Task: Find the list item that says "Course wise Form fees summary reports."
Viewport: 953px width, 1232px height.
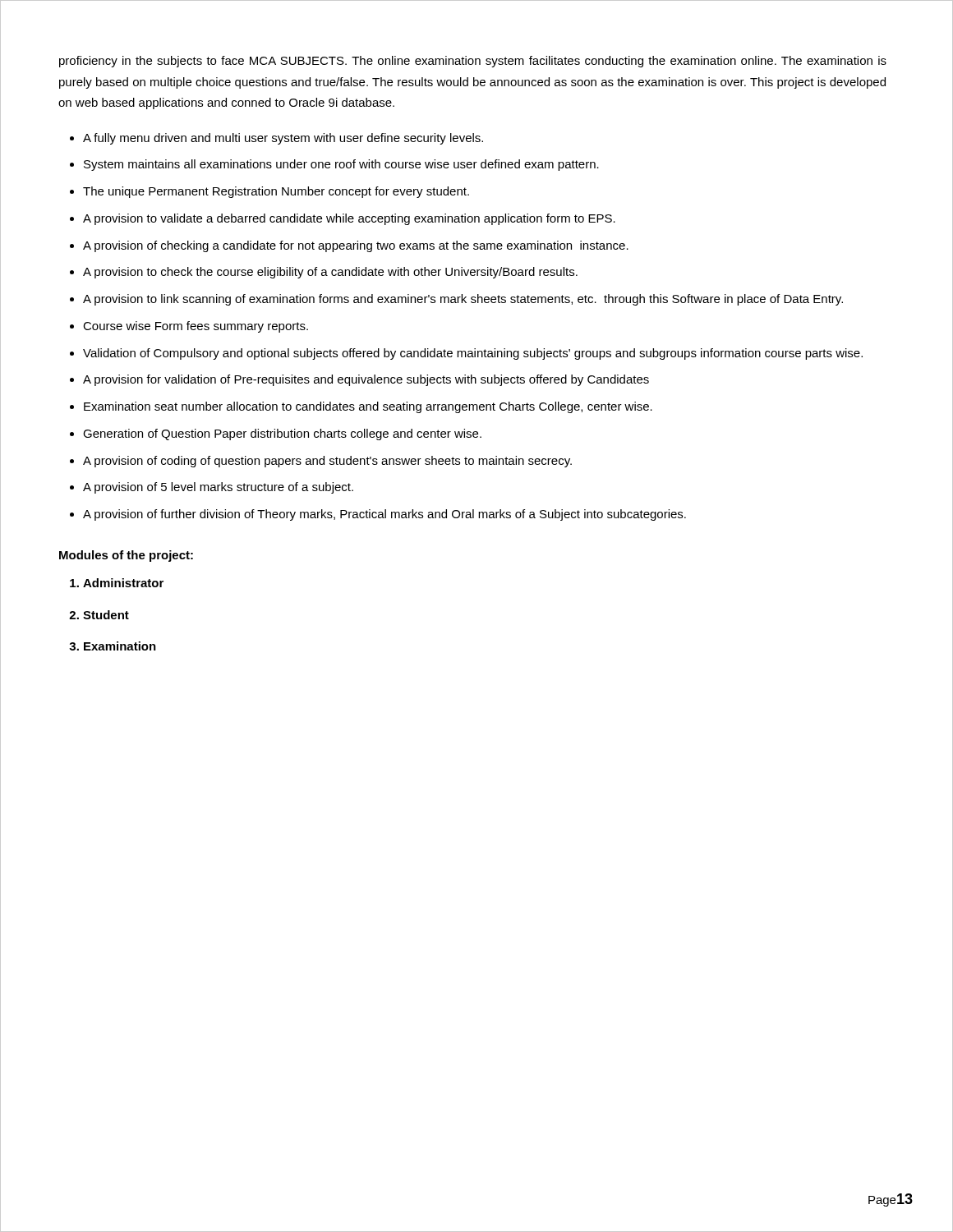Action: coord(196,325)
